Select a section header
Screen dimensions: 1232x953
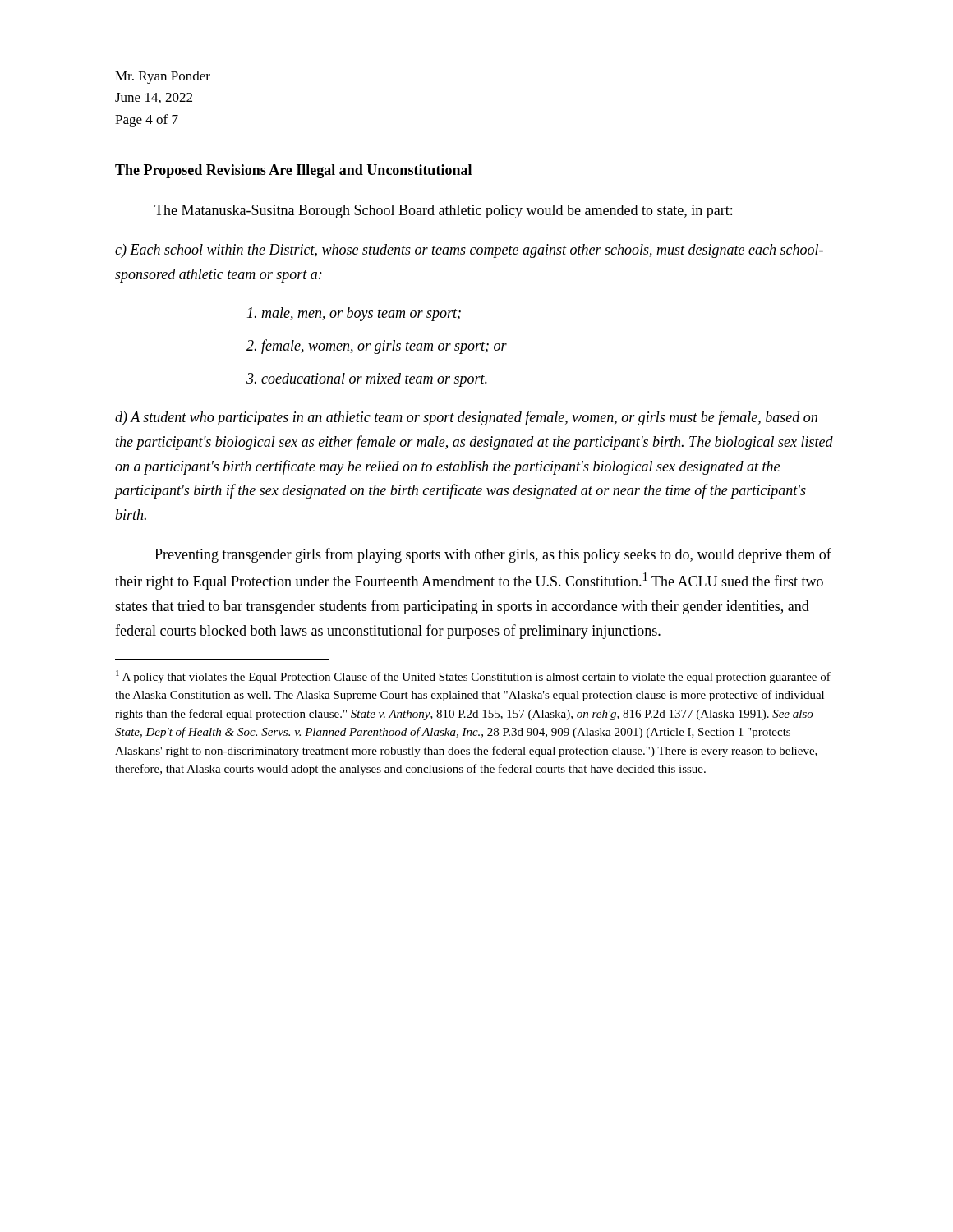(x=293, y=170)
